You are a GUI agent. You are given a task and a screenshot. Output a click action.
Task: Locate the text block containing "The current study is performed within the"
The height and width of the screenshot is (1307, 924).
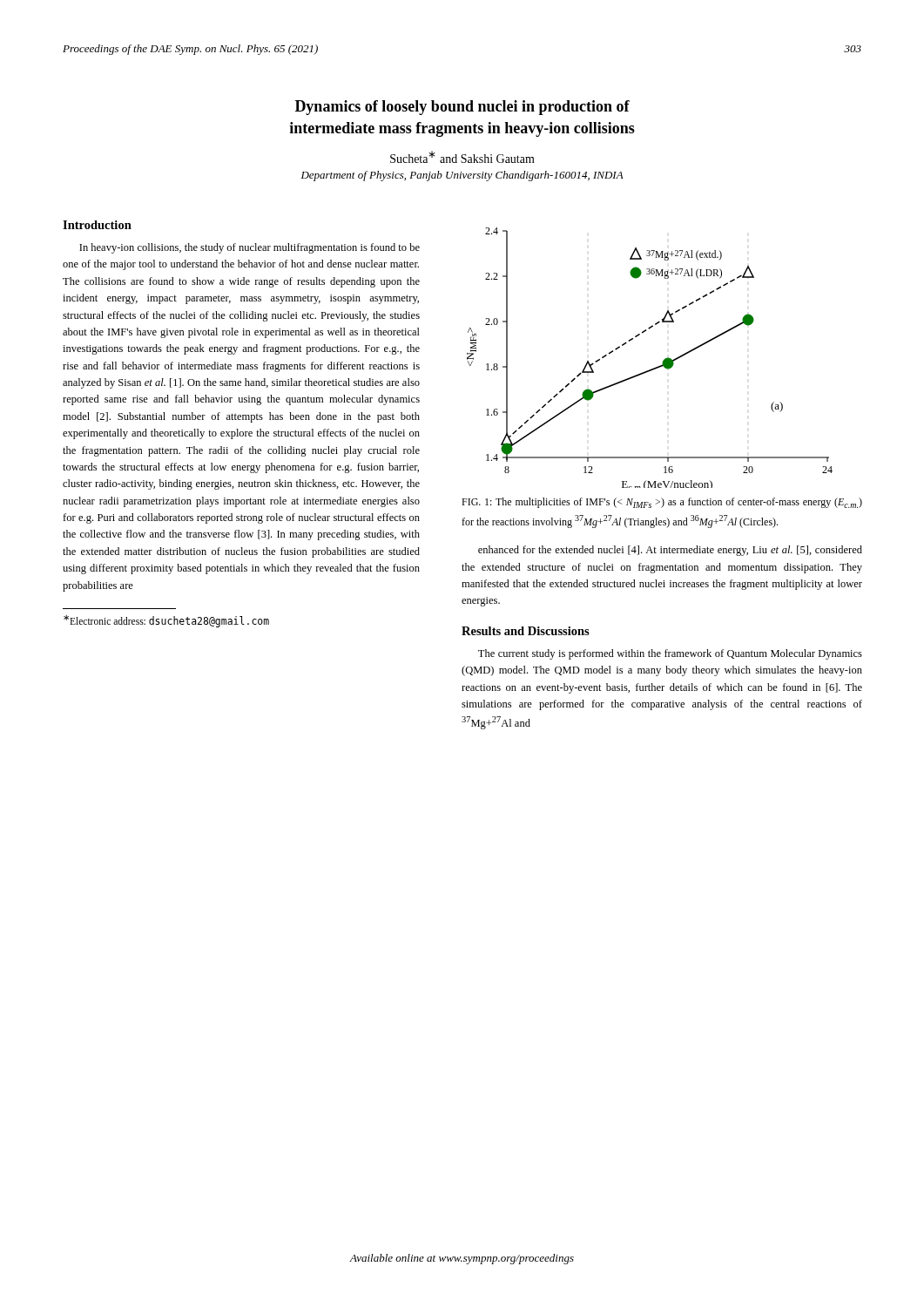point(662,689)
